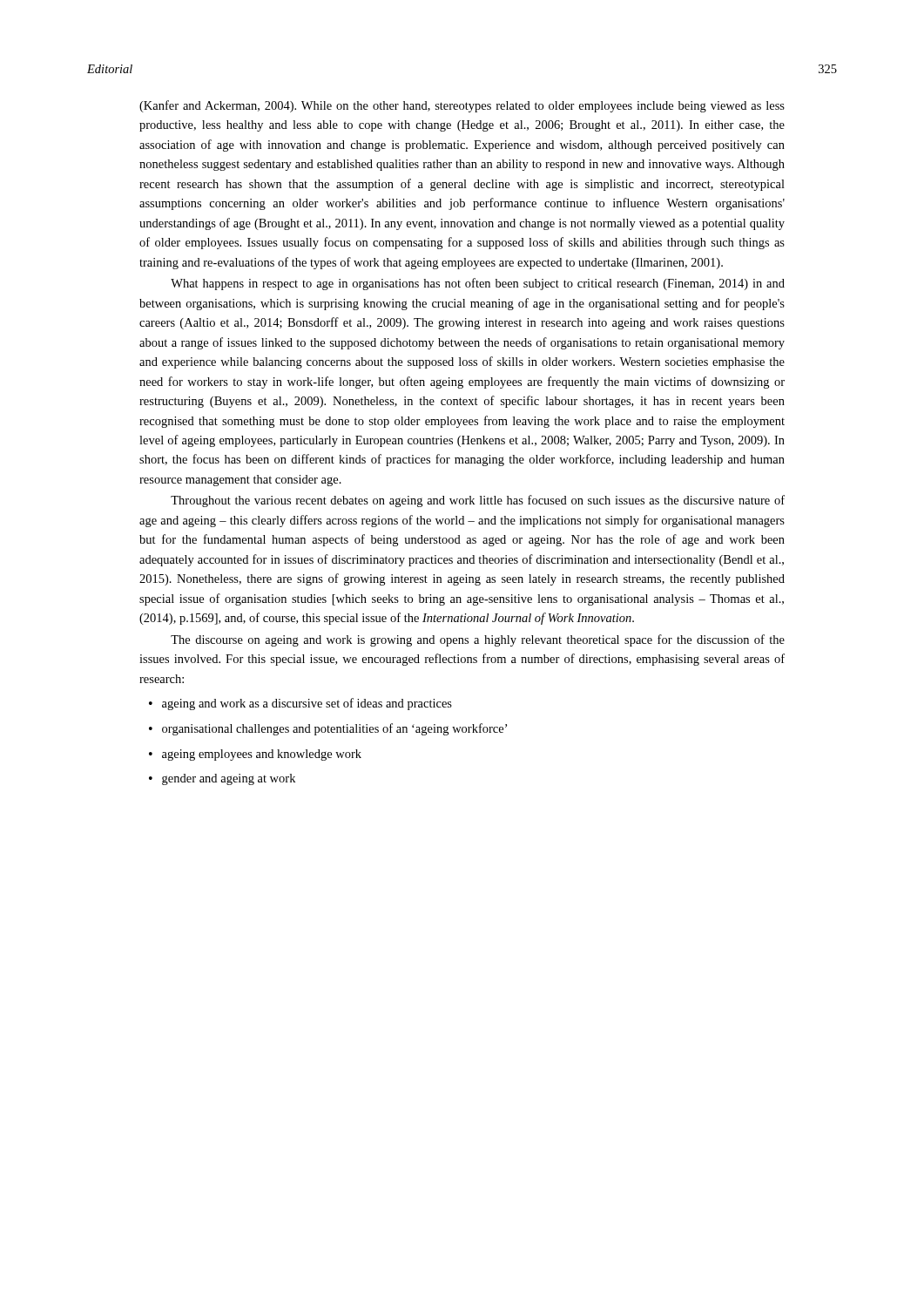Select the passage starting "• ageing and work as a discursive"
This screenshot has width=924, height=1307.
tap(300, 704)
